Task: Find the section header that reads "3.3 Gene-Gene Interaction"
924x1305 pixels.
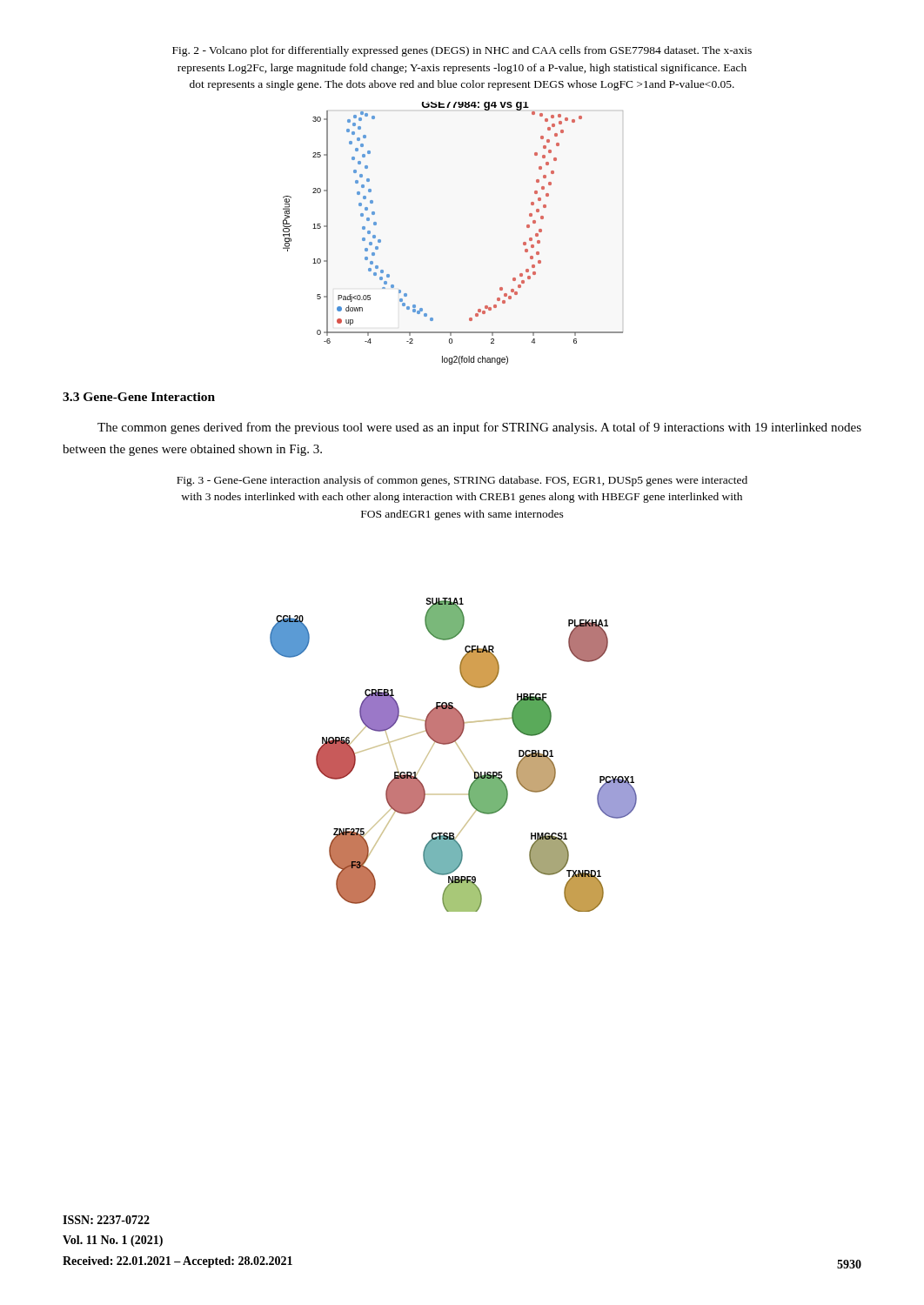Action: 139,396
